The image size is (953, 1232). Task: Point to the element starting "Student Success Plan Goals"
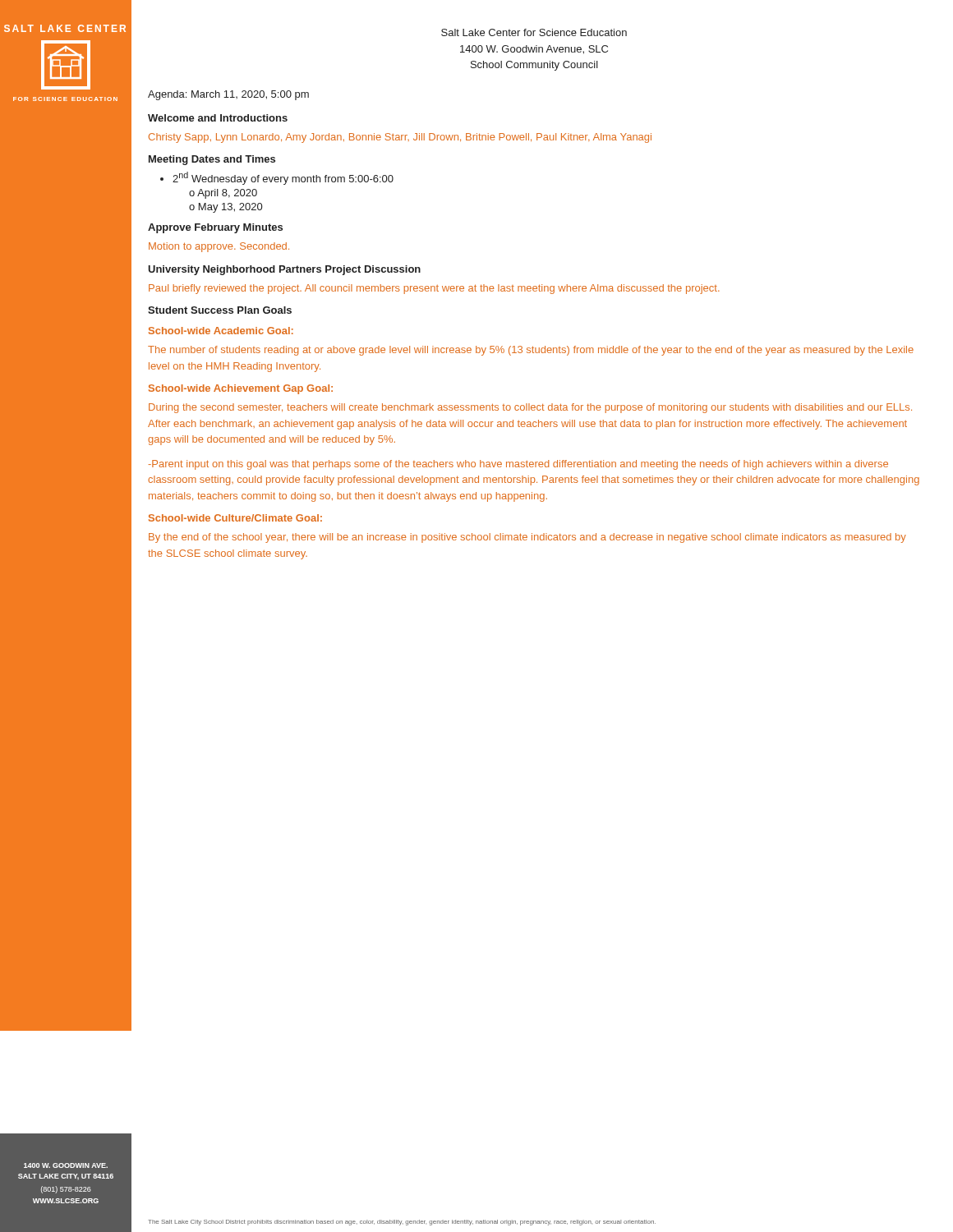pyautogui.click(x=220, y=310)
